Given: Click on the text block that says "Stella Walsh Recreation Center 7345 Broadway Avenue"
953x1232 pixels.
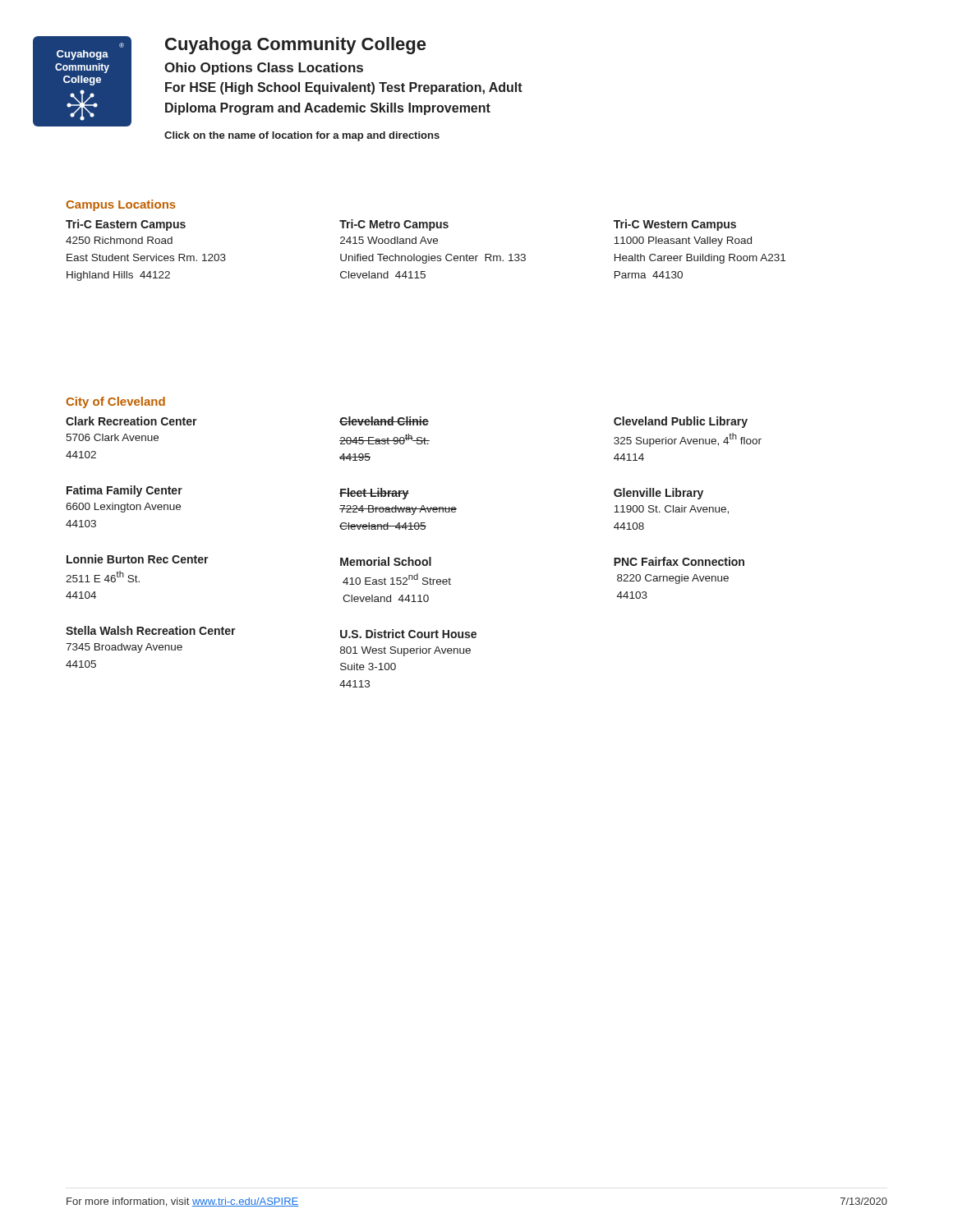Looking at the screenshot, I should point(151,630).
